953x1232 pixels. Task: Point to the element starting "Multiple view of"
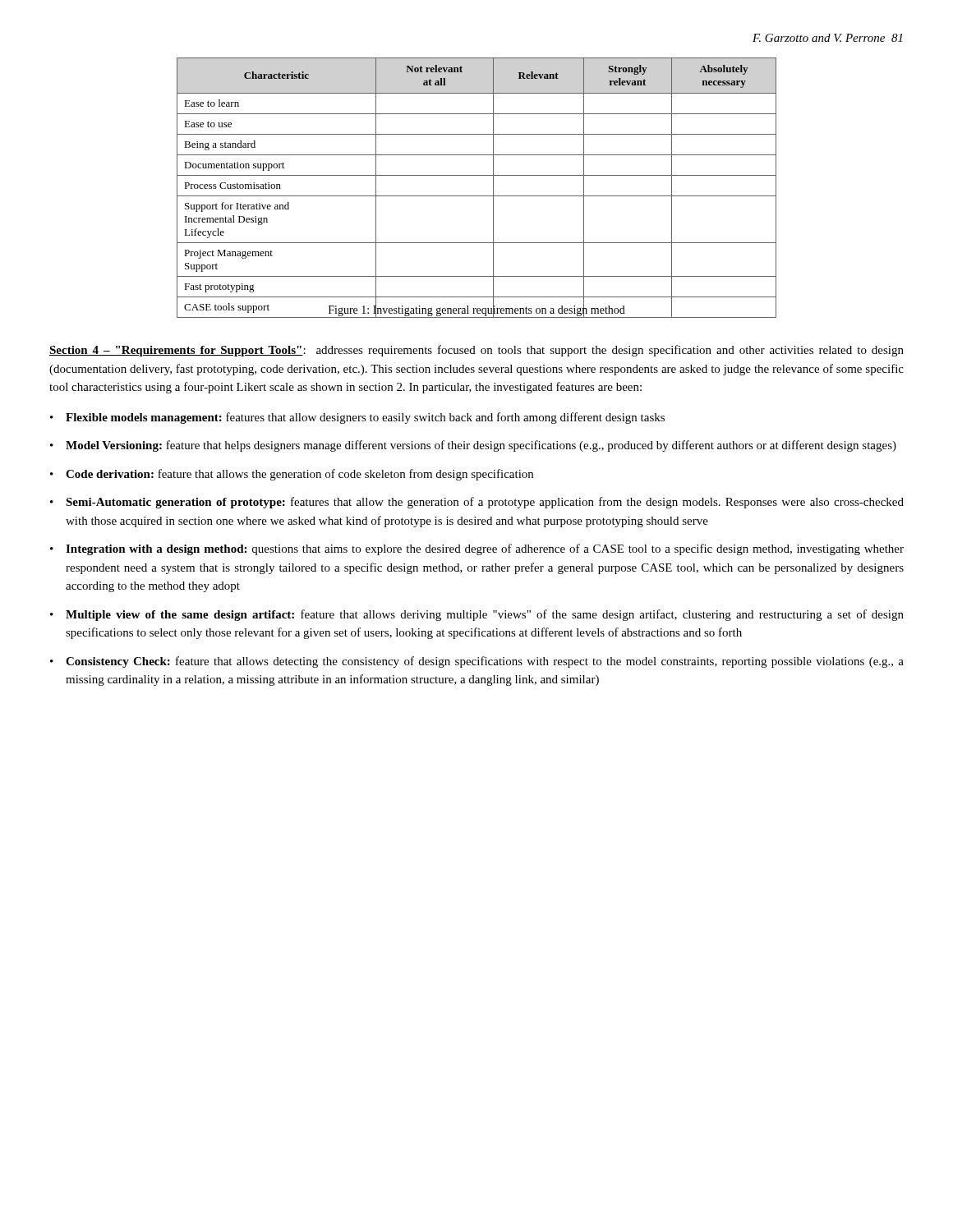pyautogui.click(x=485, y=623)
